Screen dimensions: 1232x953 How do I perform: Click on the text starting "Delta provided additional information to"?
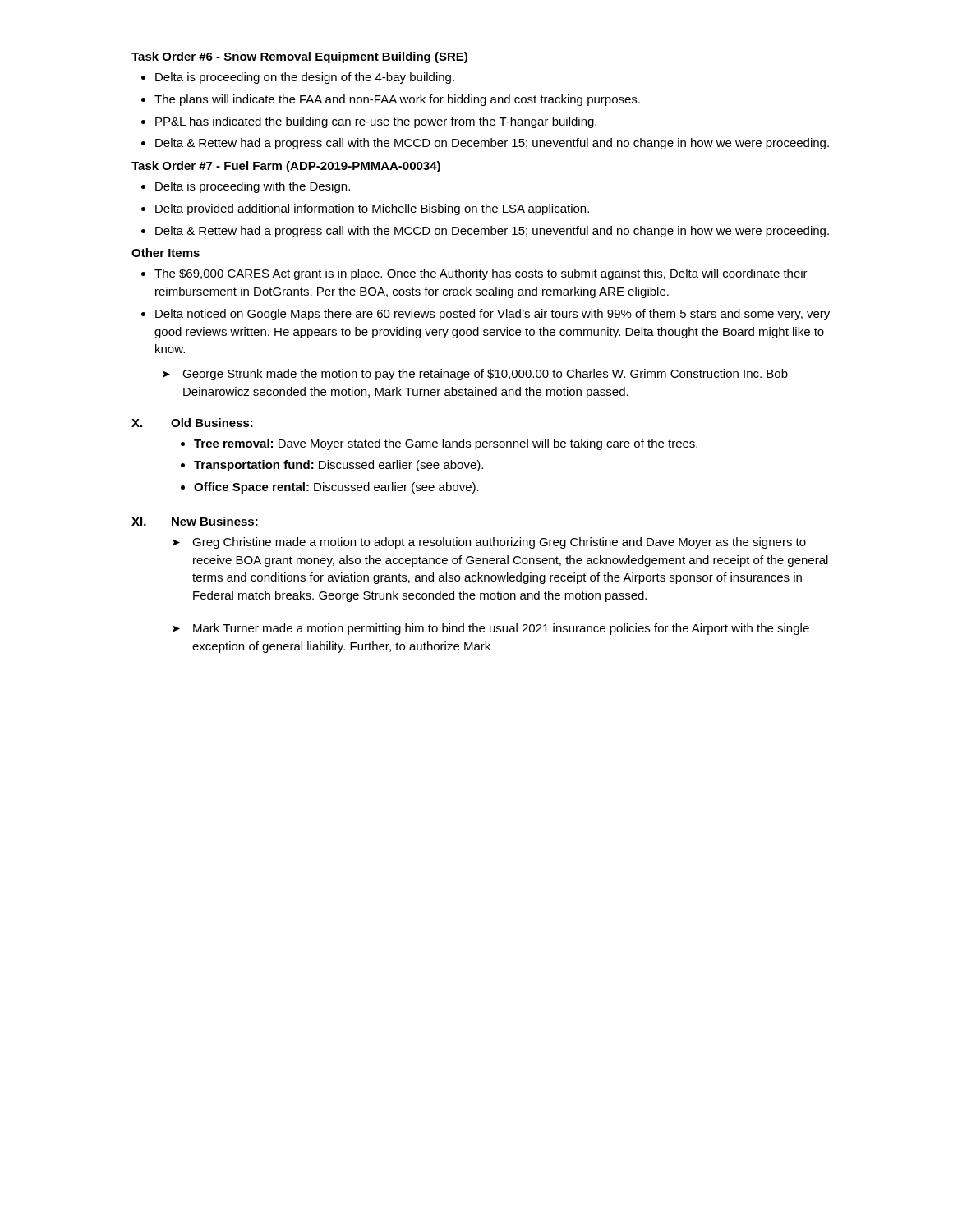pos(485,208)
